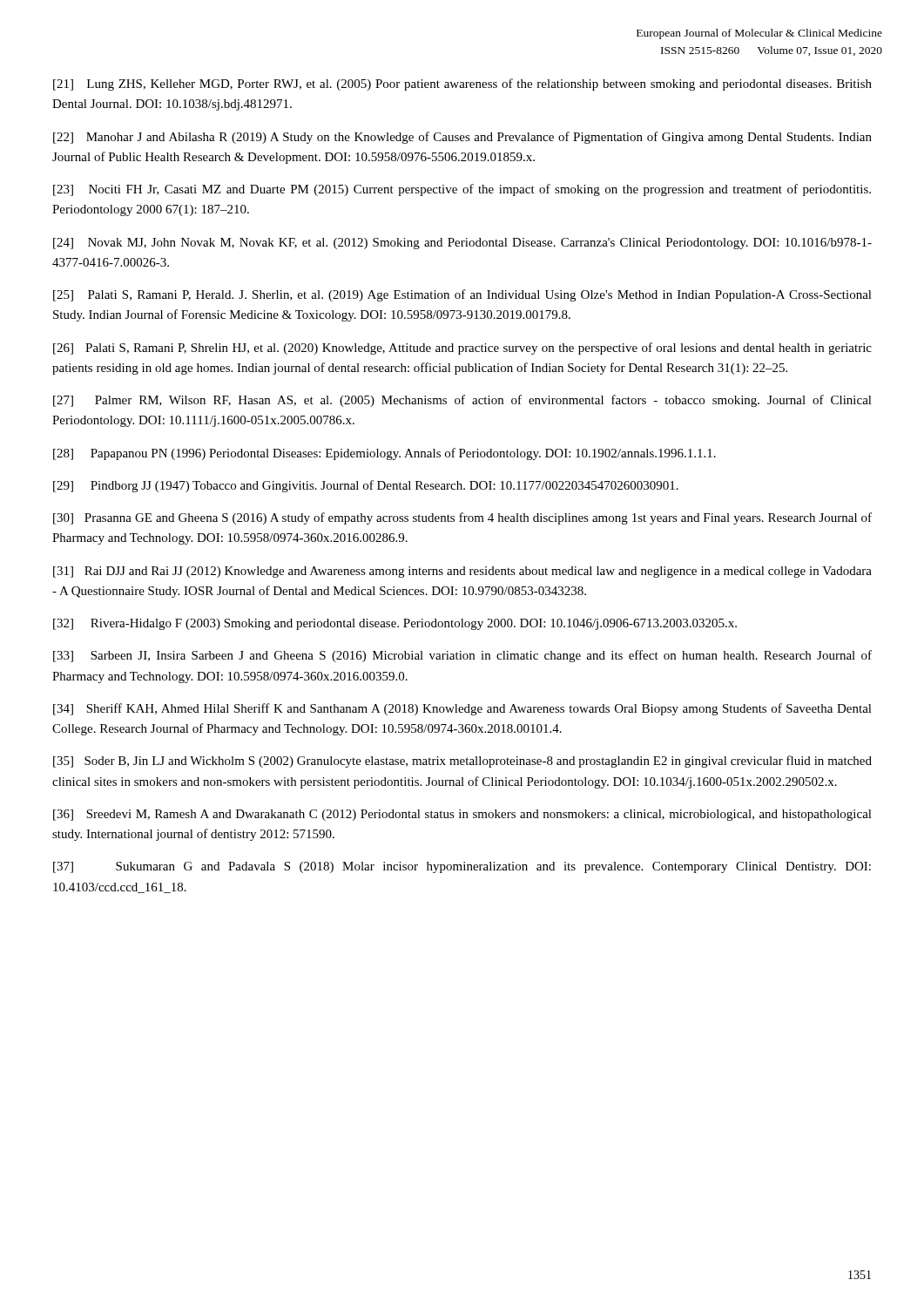Point to the passage starting "[27] Palmer RM, Wilson RF,"
Viewport: 924px width, 1307px height.
coord(462,410)
